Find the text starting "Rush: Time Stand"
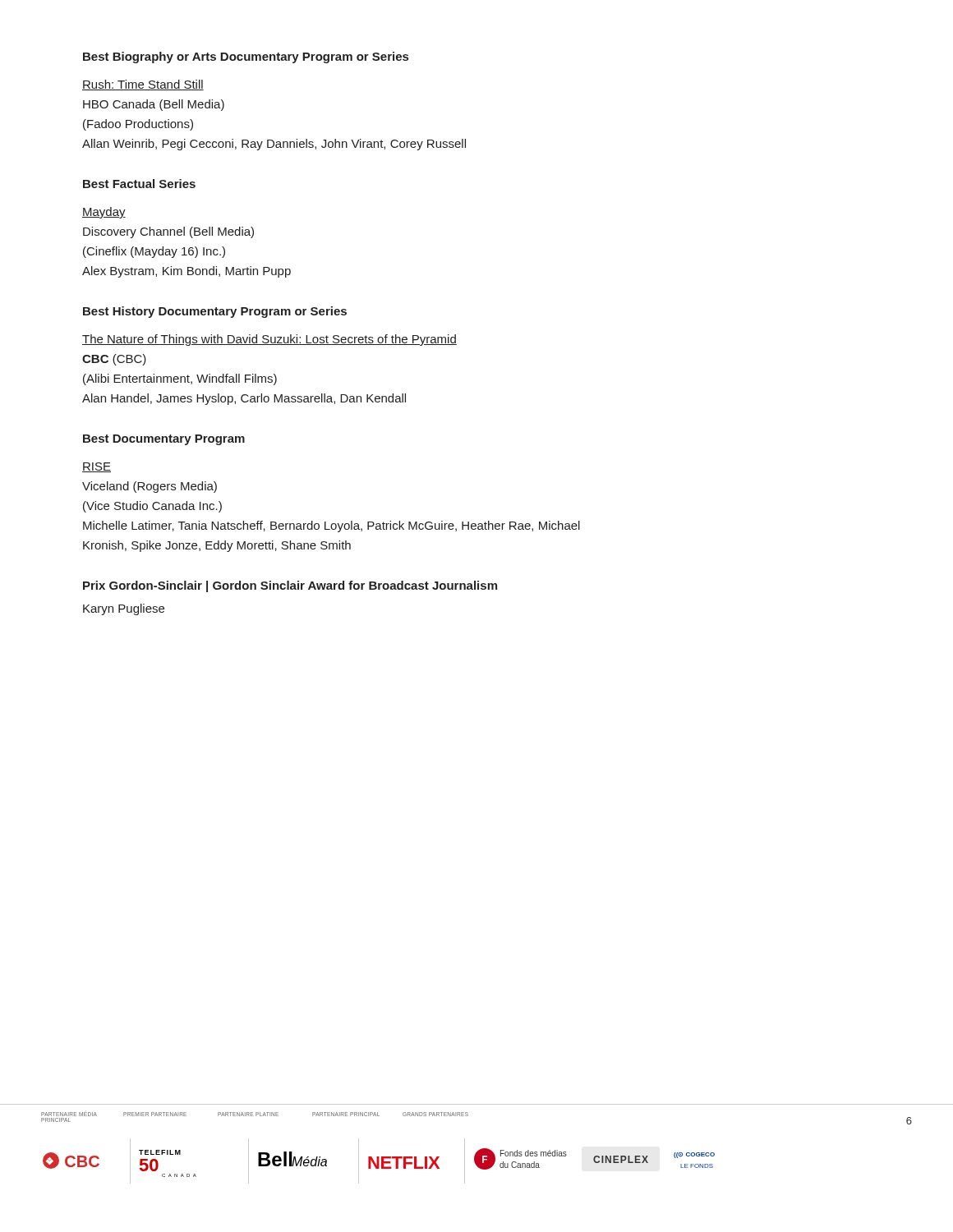The width and height of the screenshot is (953, 1232). pos(143,85)
